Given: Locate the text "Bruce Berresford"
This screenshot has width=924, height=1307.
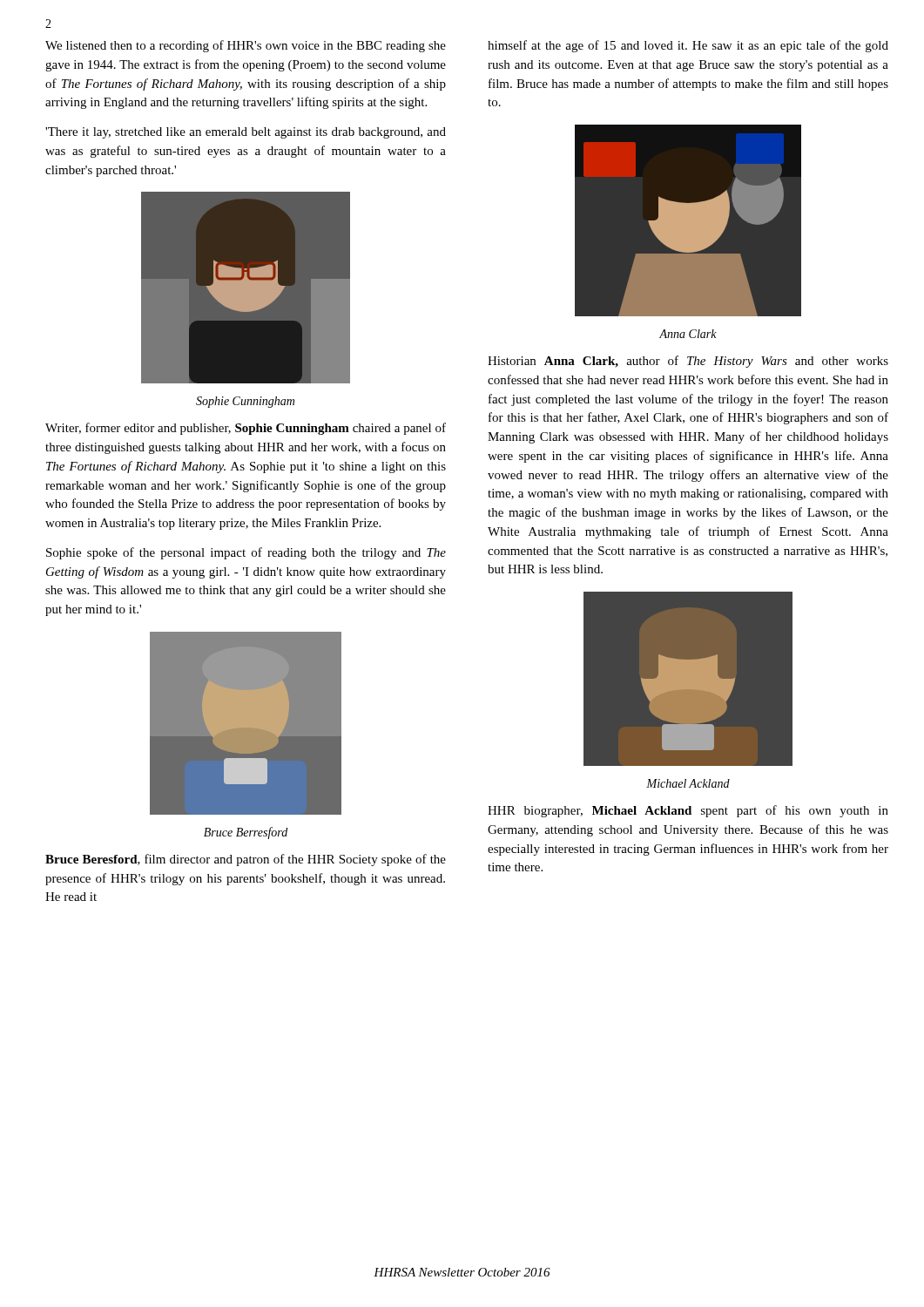Looking at the screenshot, I should click(x=246, y=832).
